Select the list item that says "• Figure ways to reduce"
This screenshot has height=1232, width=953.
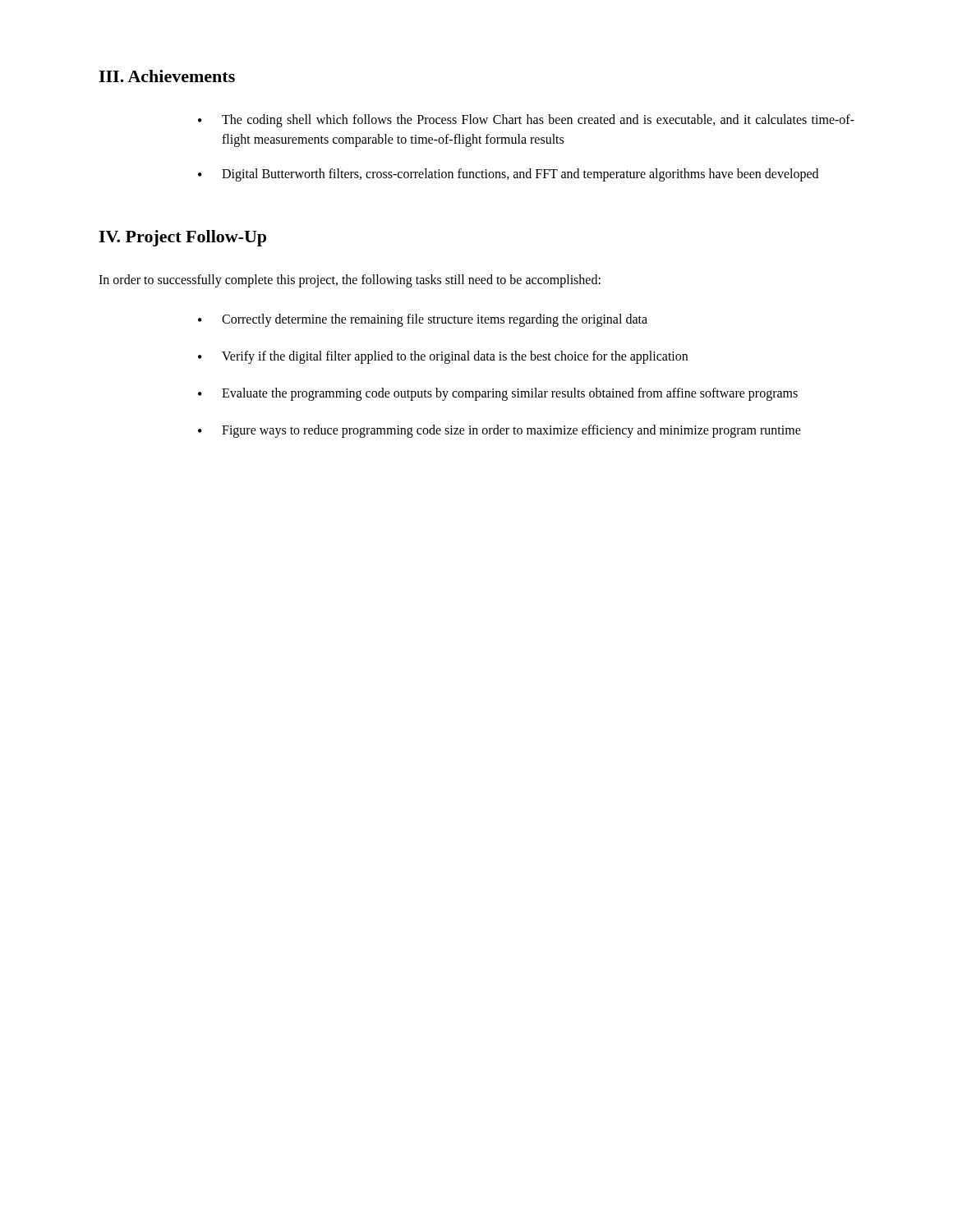click(x=526, y=432)
